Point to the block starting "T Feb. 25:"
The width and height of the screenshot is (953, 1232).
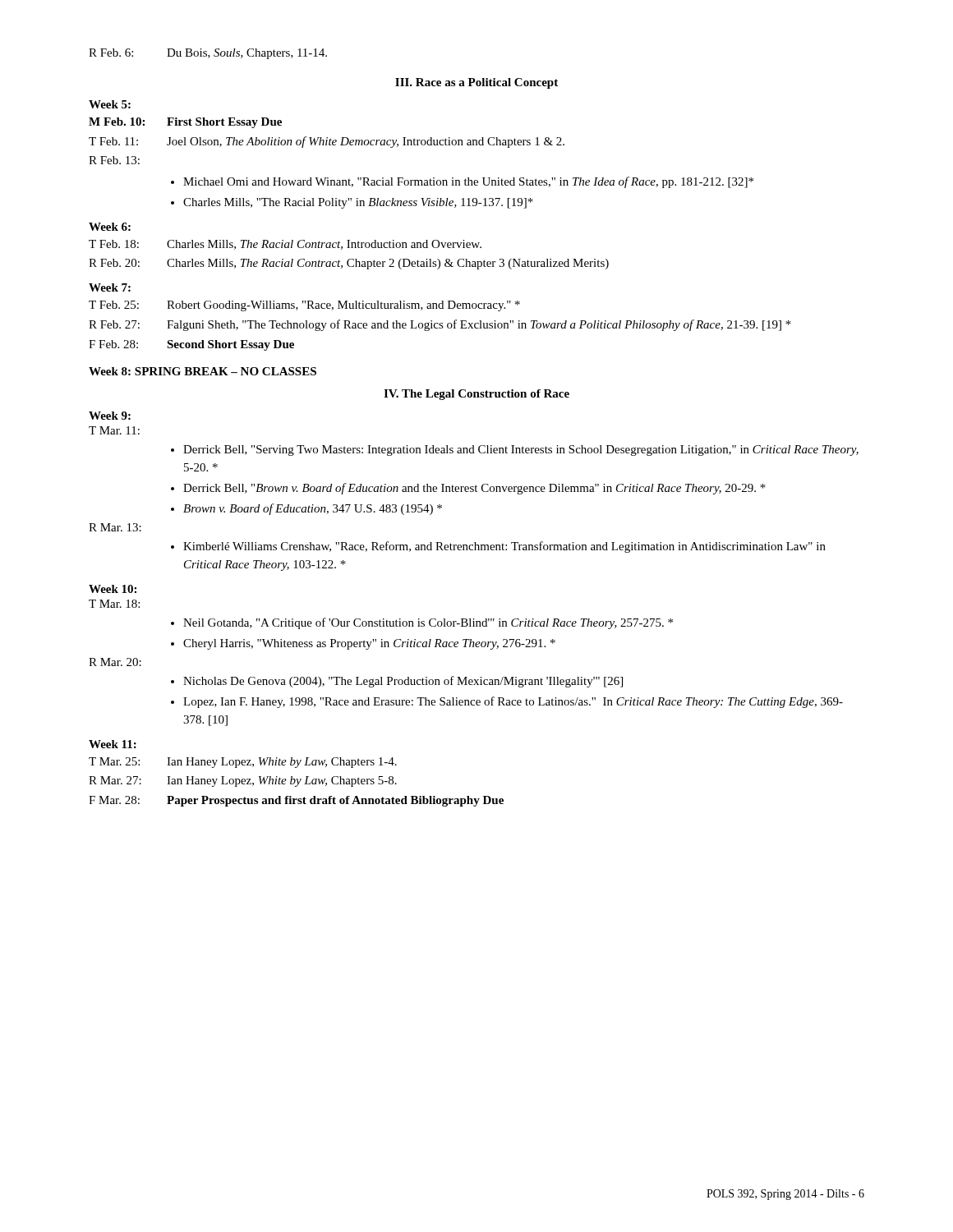[x=476, y=305]
